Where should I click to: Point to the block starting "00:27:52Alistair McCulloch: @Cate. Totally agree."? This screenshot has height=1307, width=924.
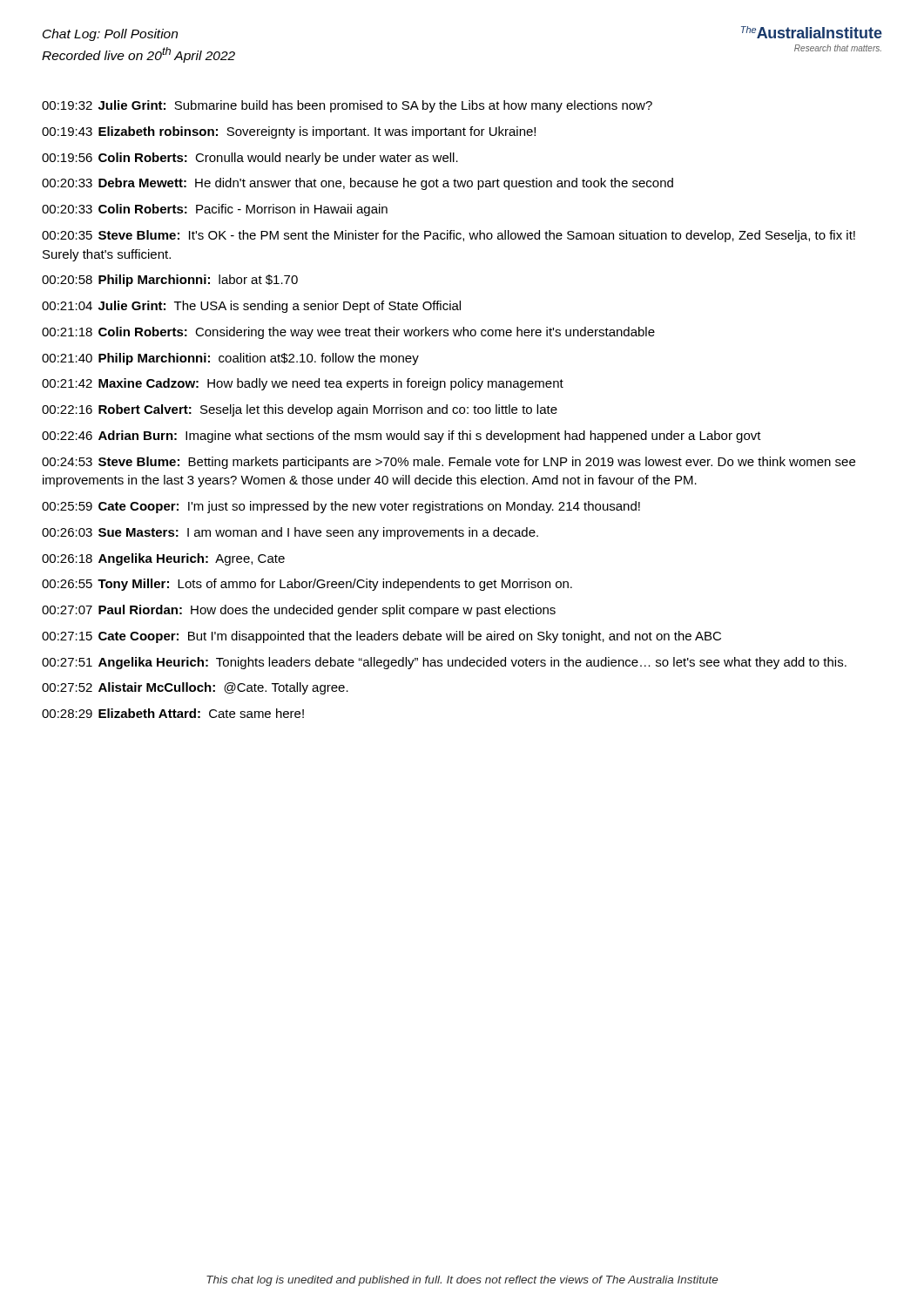coord(195,687)
